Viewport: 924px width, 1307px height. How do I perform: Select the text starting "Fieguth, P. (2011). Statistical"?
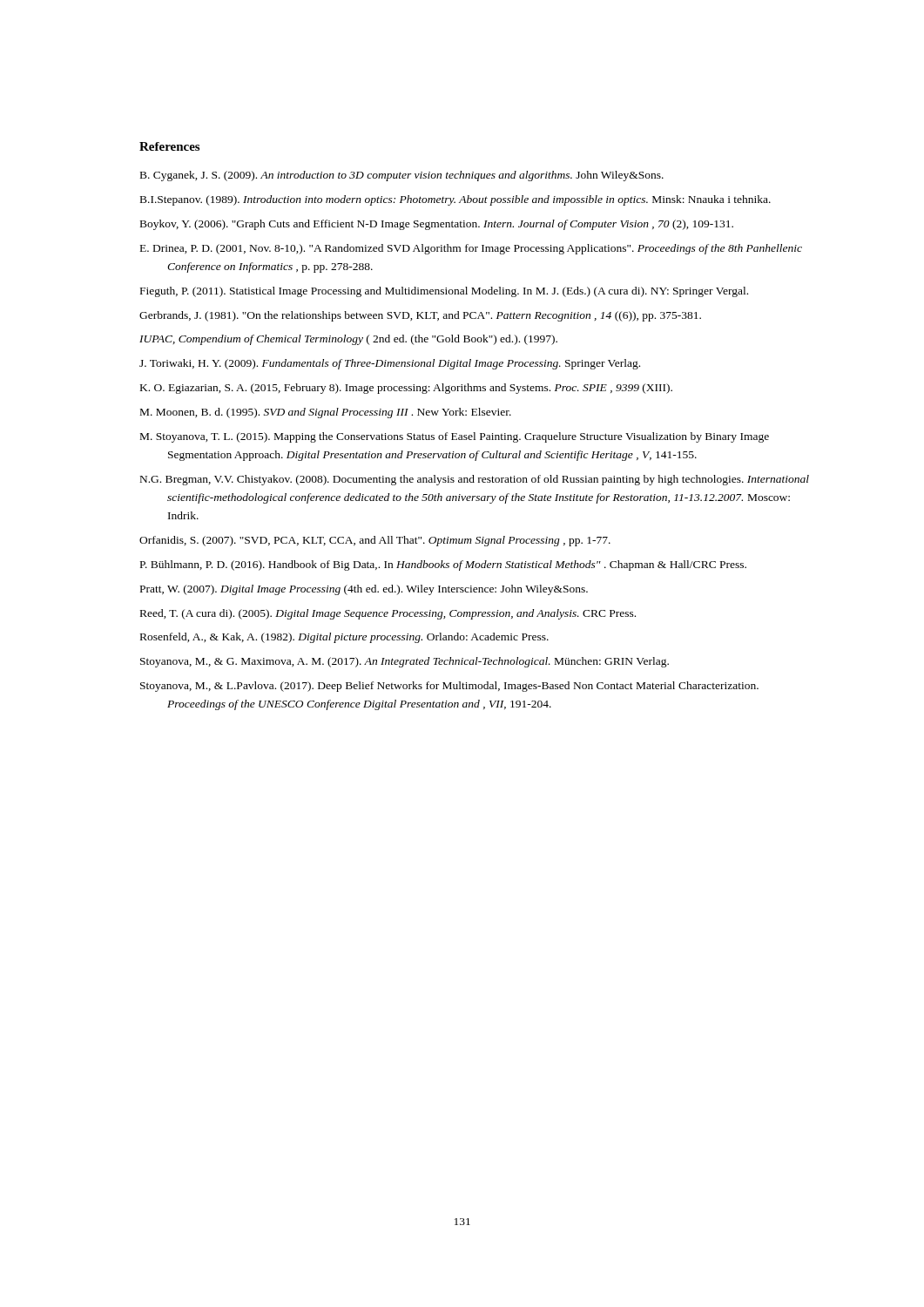(x=444, y=290)
